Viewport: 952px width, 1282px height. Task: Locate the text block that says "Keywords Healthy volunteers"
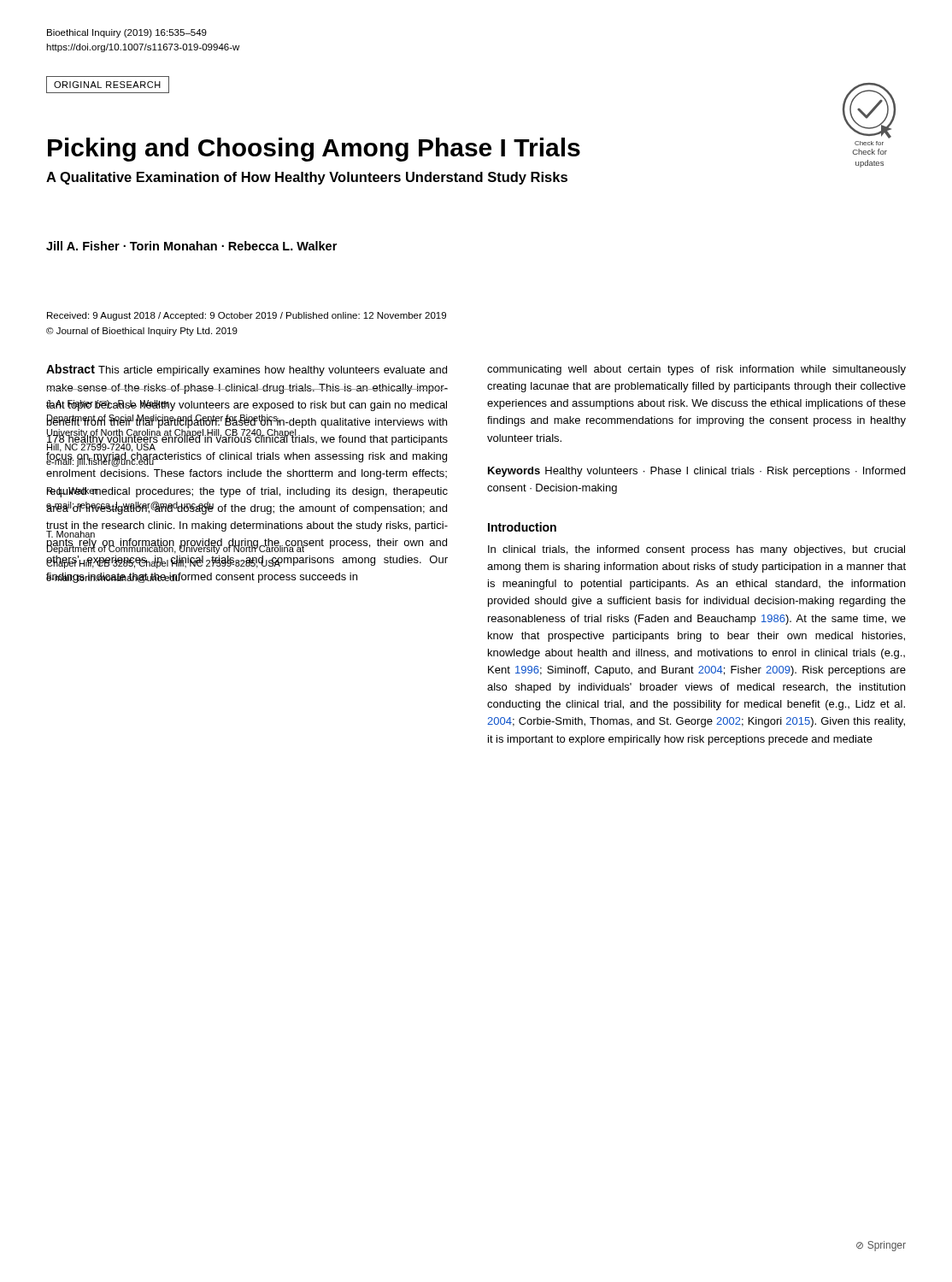point(696,479)
